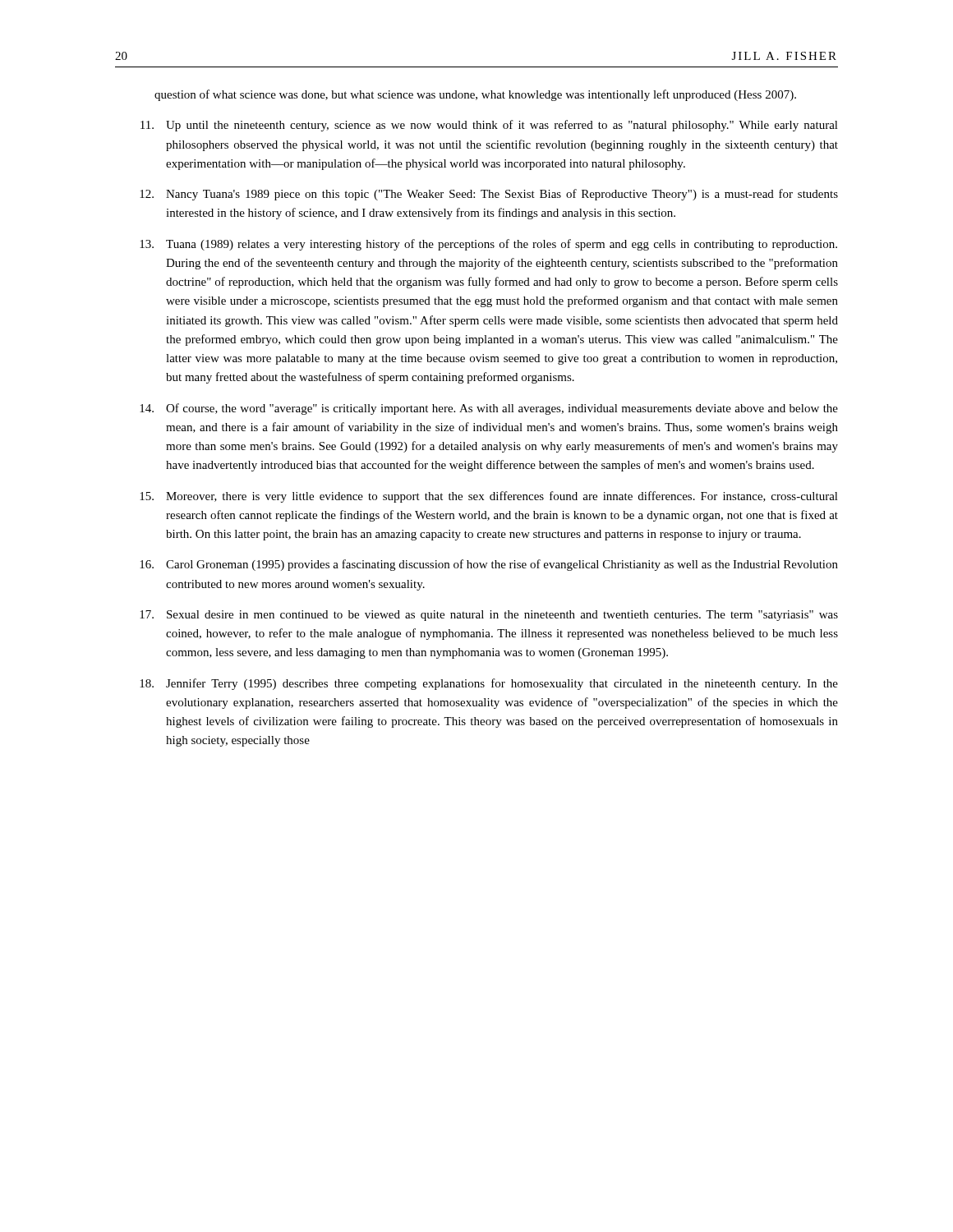
Task: Locate the block of text that opens with "15. Moreover, there is very little evidence"
Action: (476, 515)
